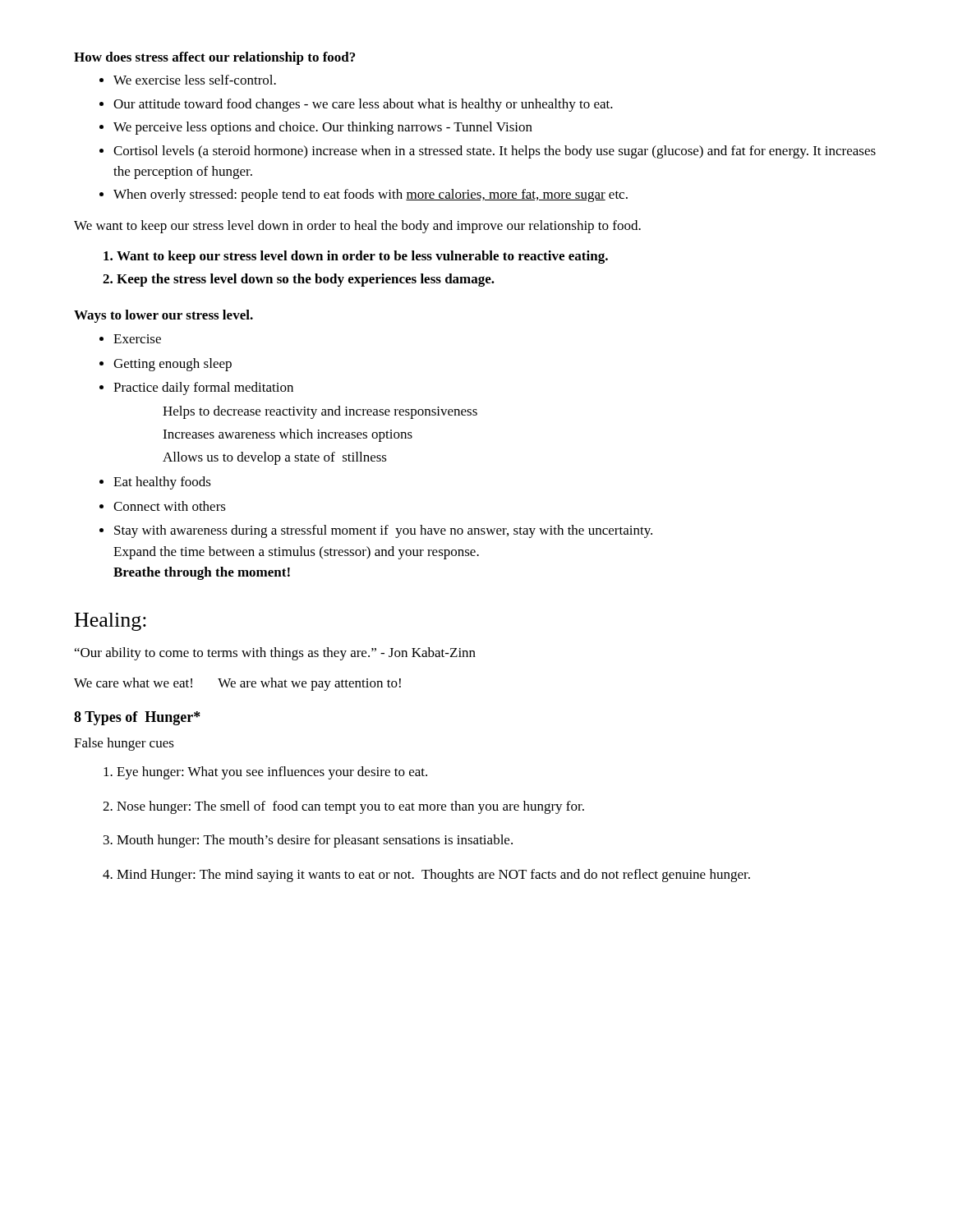Click on the element starting "Mouth hunger: The mouth’s desire for pleasant sensations"
The image size is (953, 1232).
tap(315, 840)
